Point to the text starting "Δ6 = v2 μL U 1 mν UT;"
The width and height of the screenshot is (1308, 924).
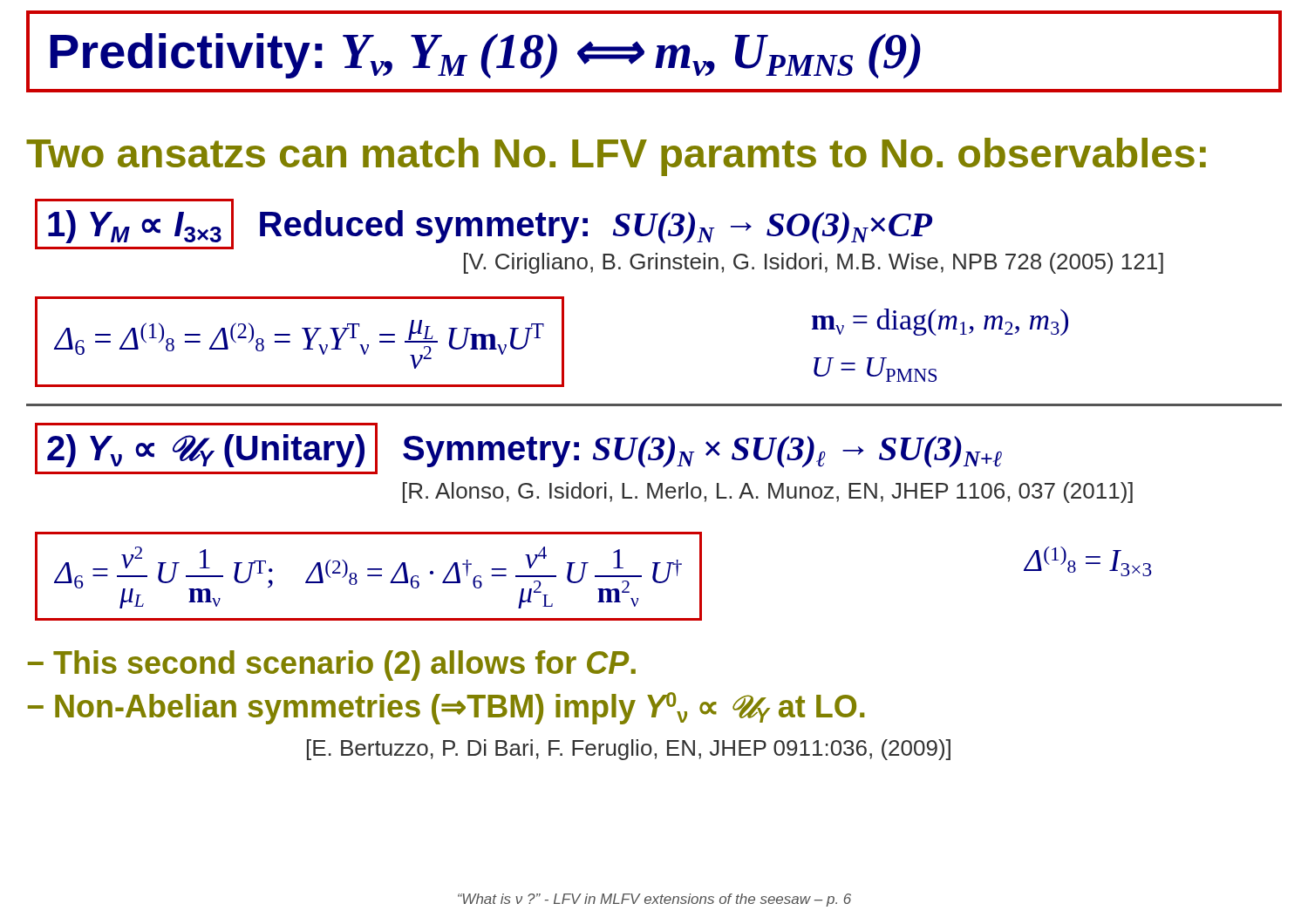tap(369, 577)
